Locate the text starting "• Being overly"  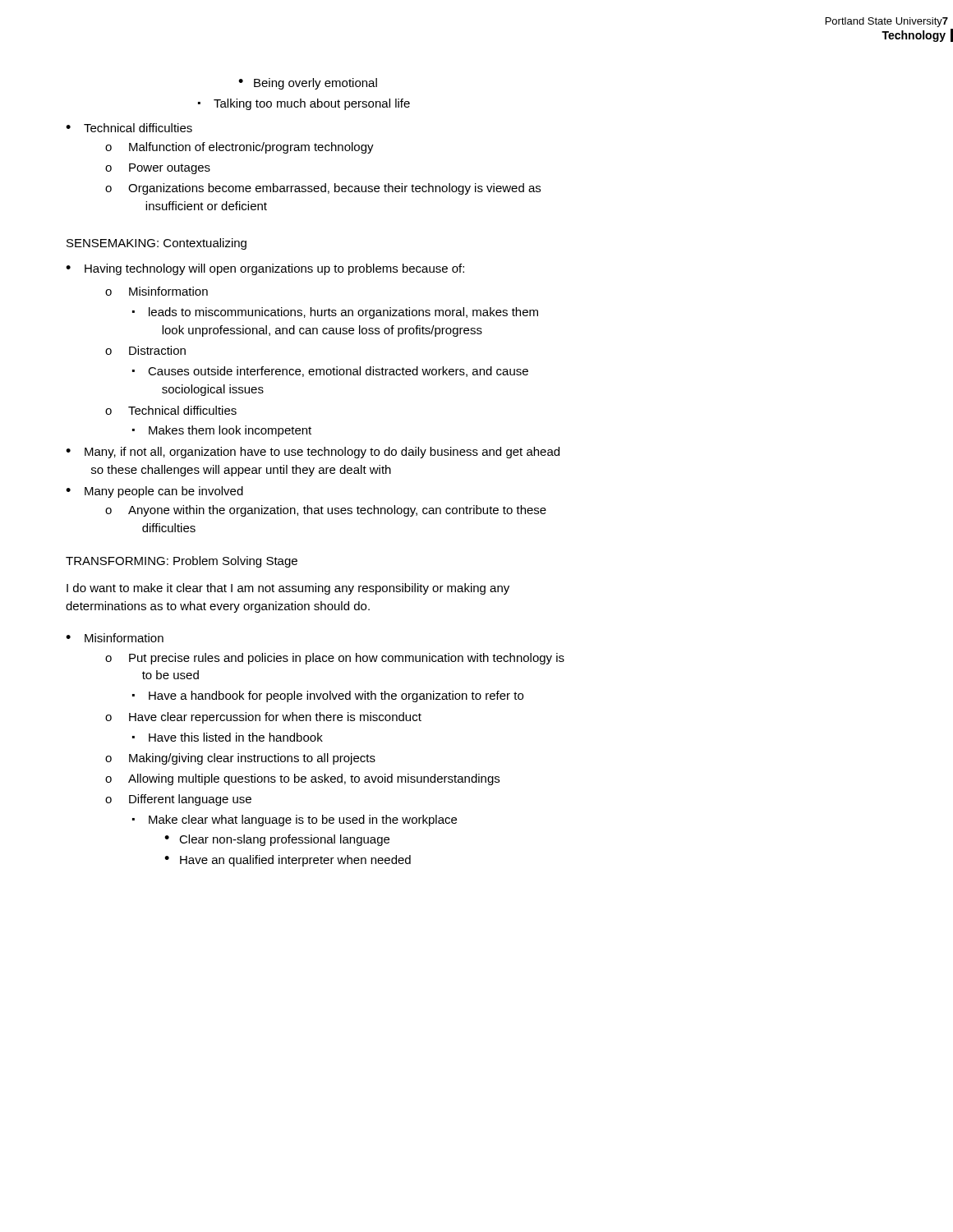(x=308, y=84)
